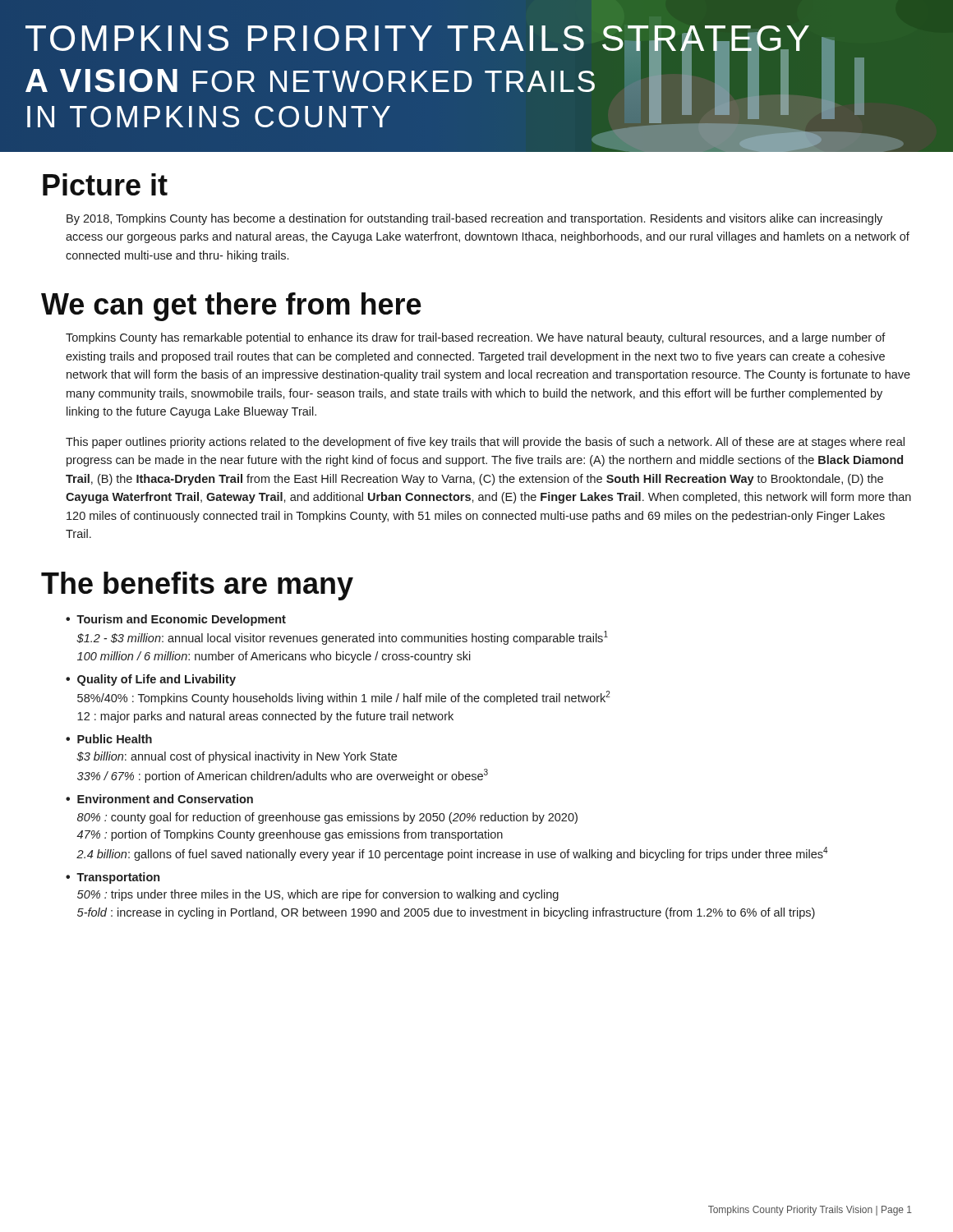
Task: Locate the text block starting "• Tourism and"
Action: point(337,638)
